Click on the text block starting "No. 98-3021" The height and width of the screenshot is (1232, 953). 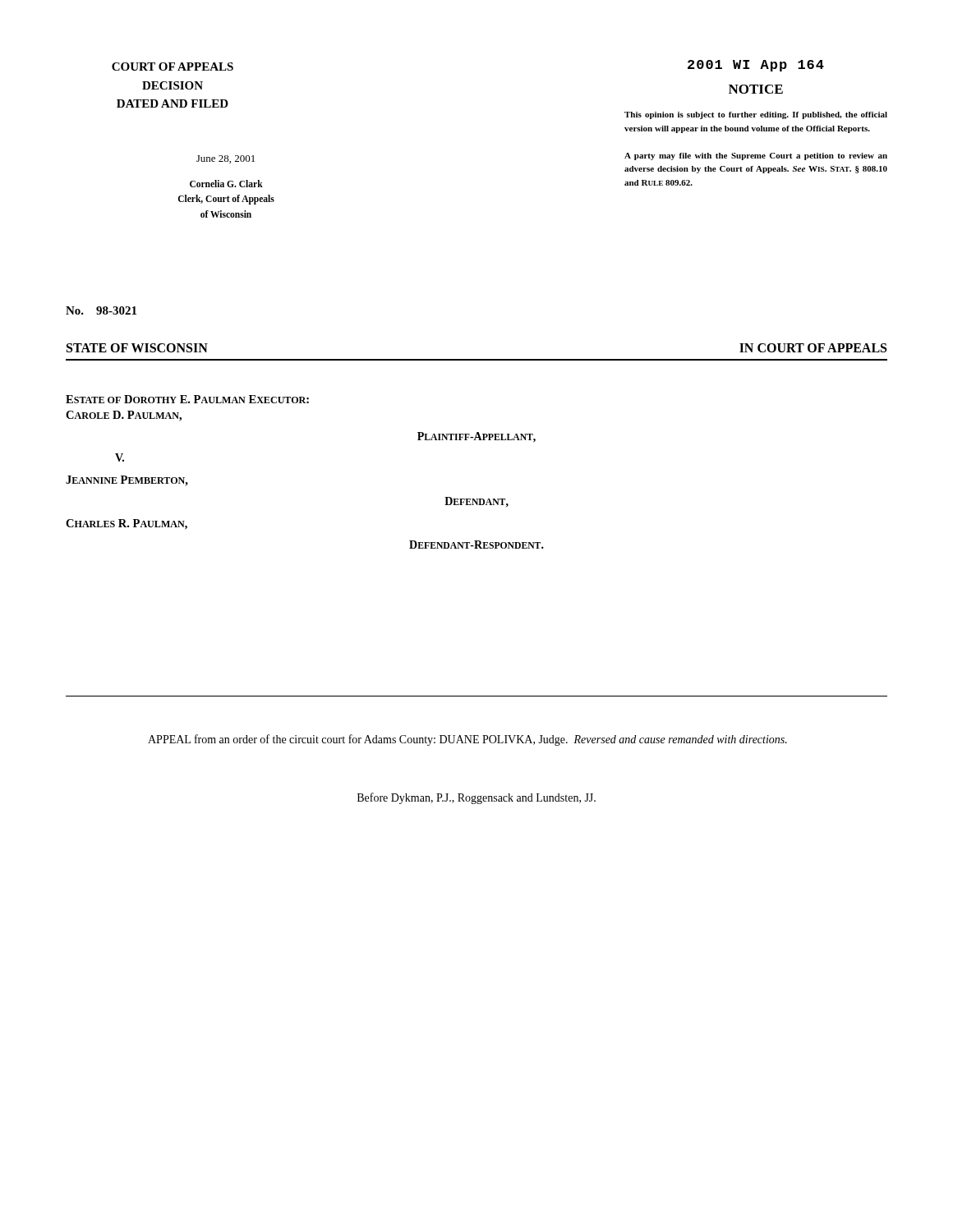point(101,310)
